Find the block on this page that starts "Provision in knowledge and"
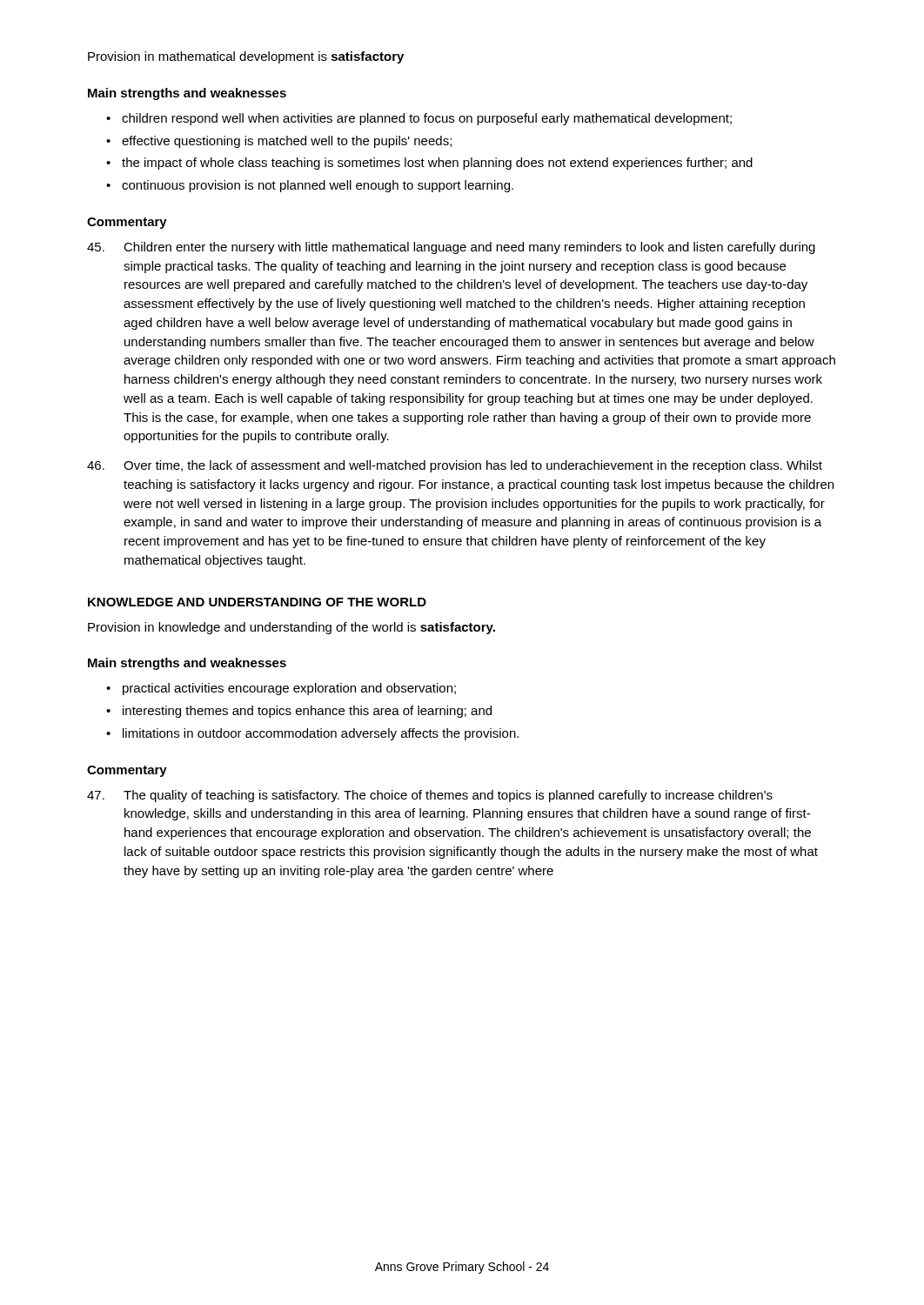The height and width of the screenshot is (1305, 924). (x=291, y=626)
